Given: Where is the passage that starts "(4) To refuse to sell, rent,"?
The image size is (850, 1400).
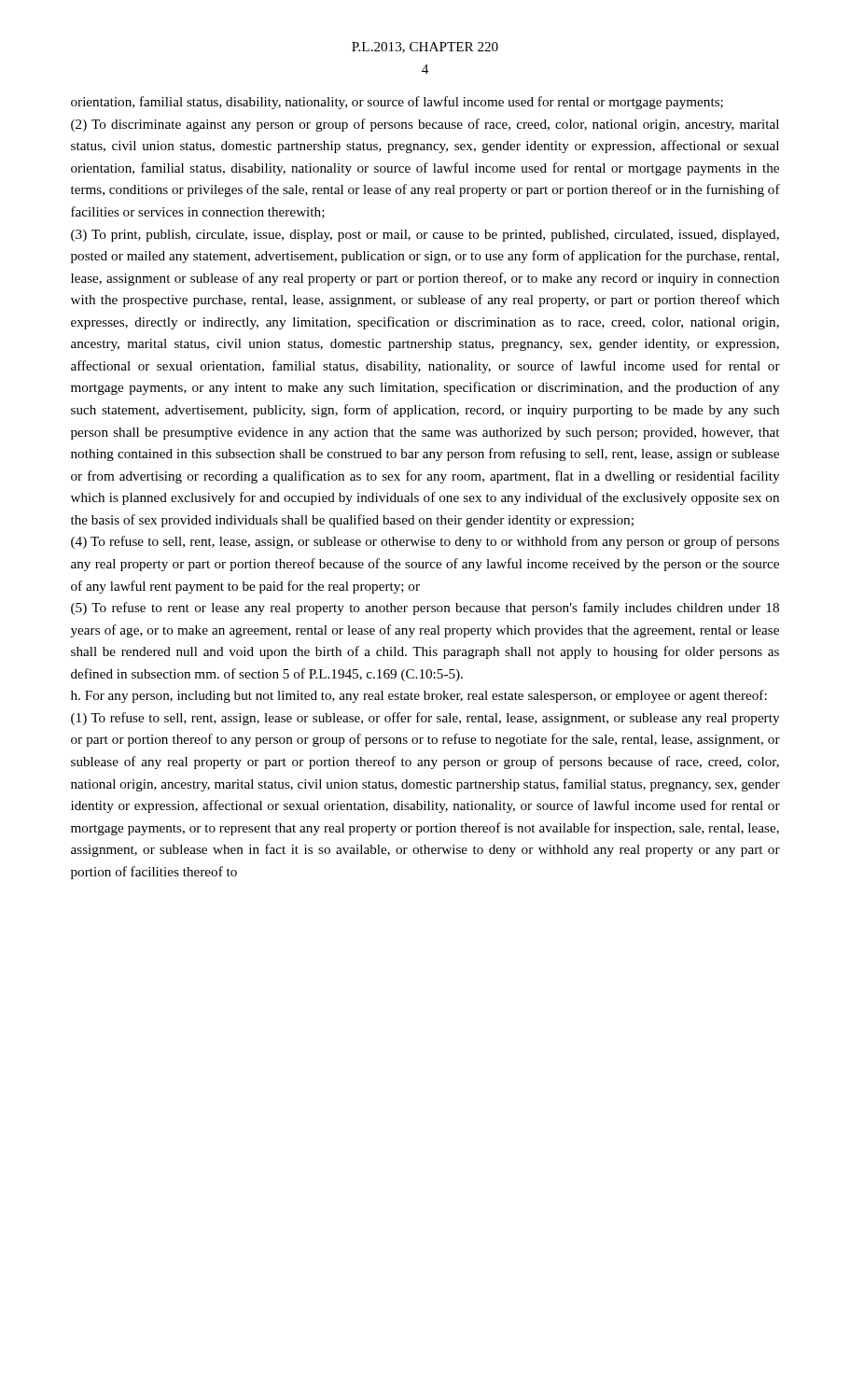Looking at the screenshot, I should click(x=425, y=563).
